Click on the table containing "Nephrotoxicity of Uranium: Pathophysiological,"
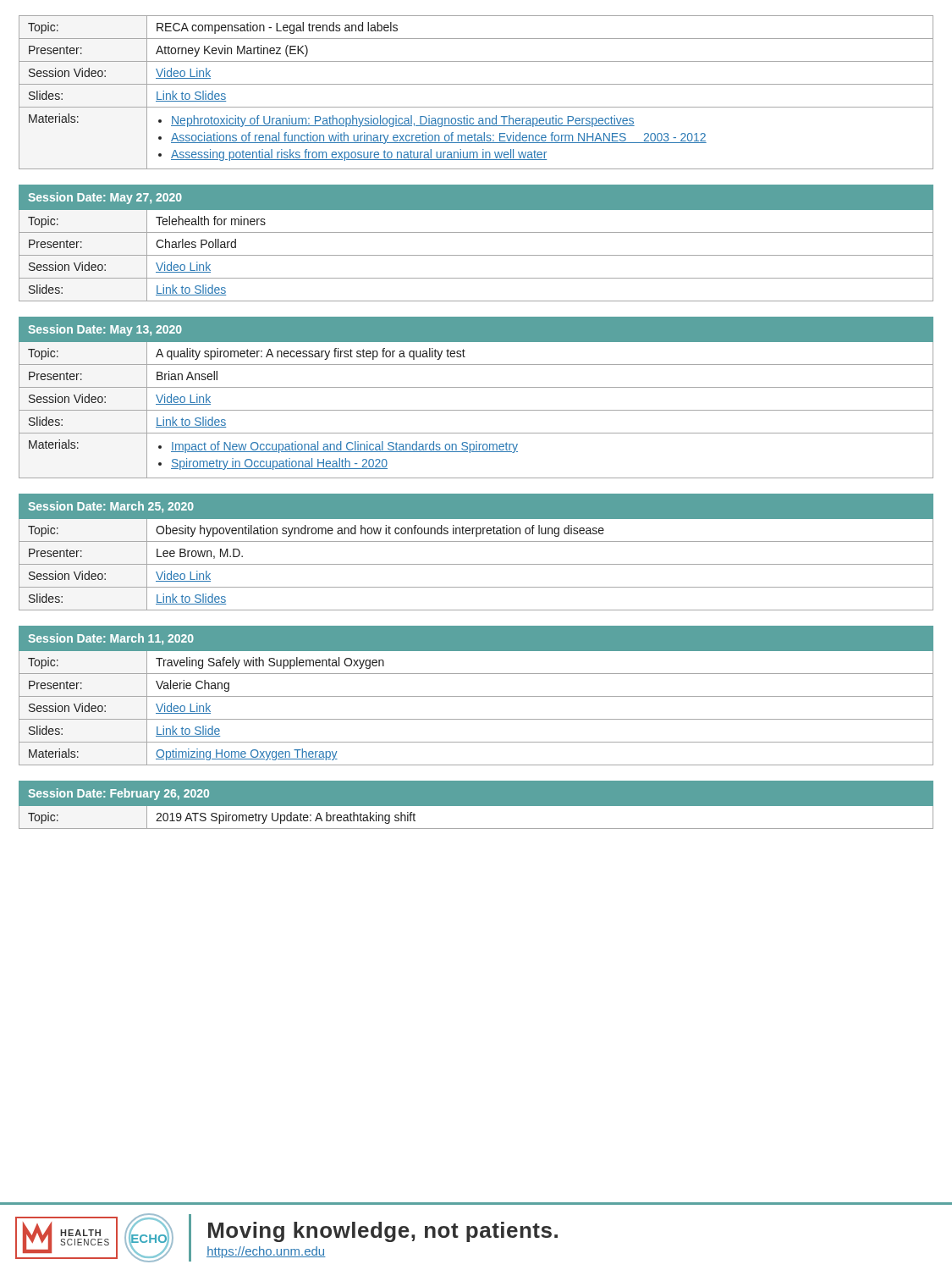The height and width of the screenshot is (1270, 952). (x=476, y=92)
